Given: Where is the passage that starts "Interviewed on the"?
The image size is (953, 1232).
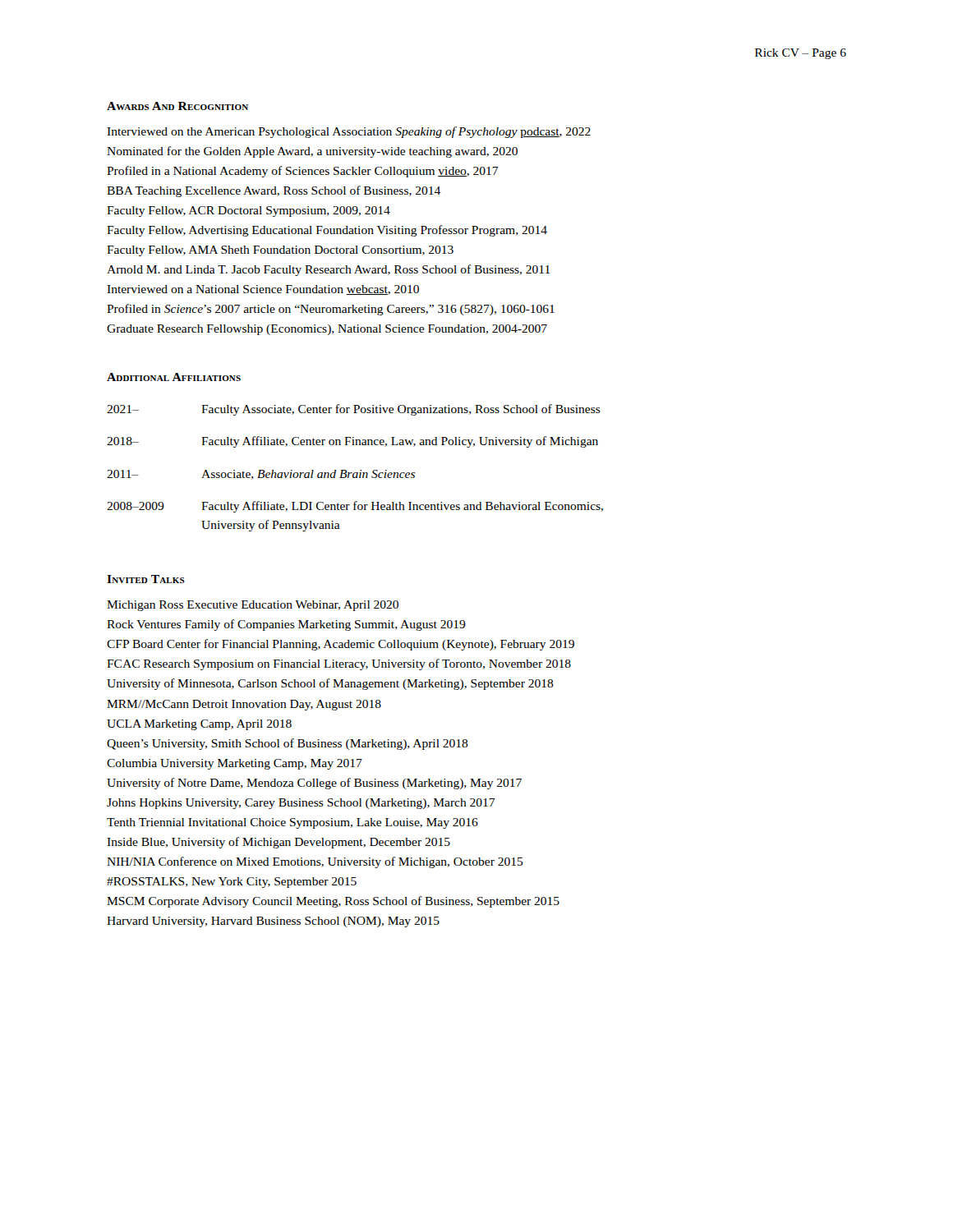Looking at the screenshot, I should (349, 131).
